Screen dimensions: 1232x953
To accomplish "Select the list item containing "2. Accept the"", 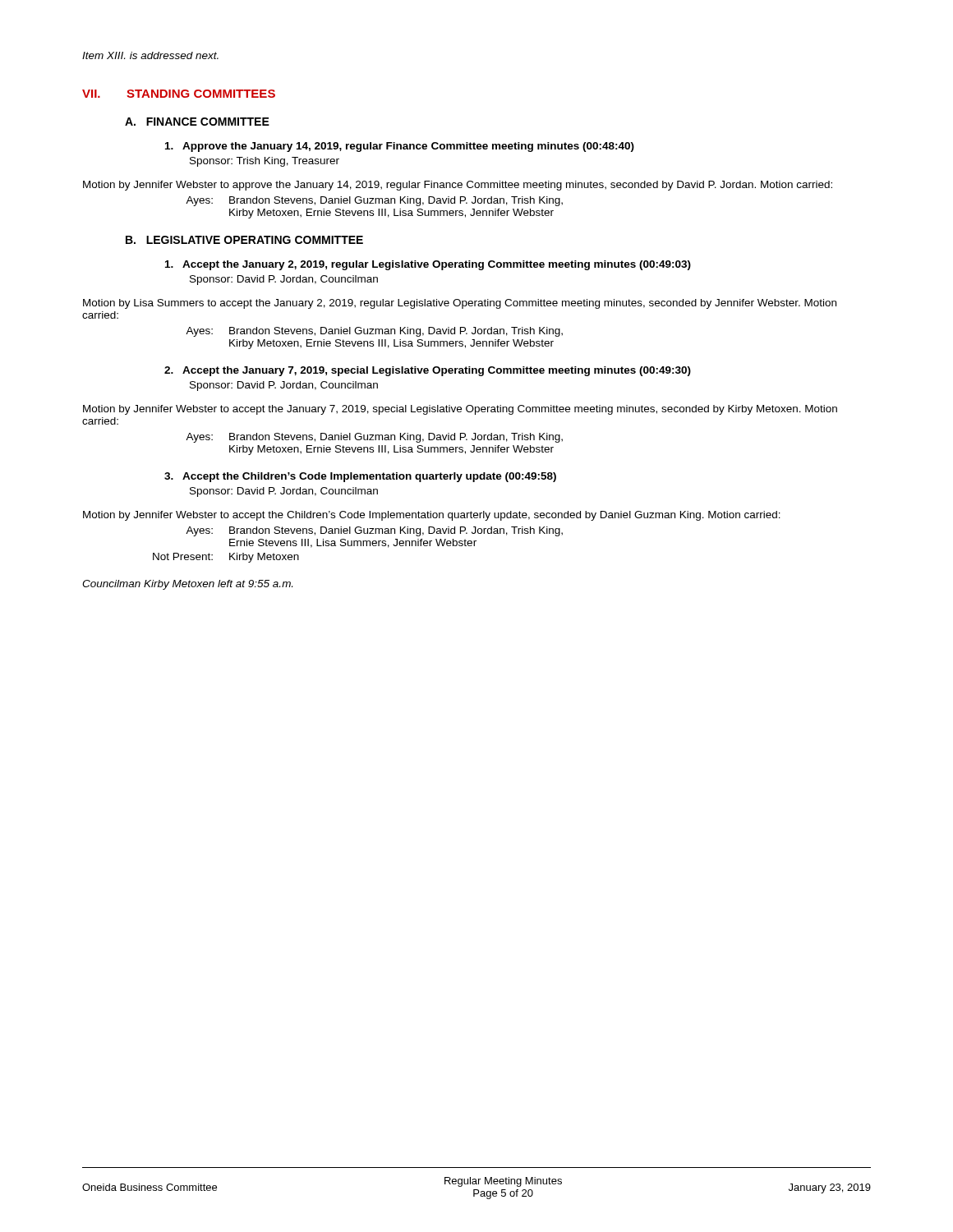I will (x=518, y=377).
